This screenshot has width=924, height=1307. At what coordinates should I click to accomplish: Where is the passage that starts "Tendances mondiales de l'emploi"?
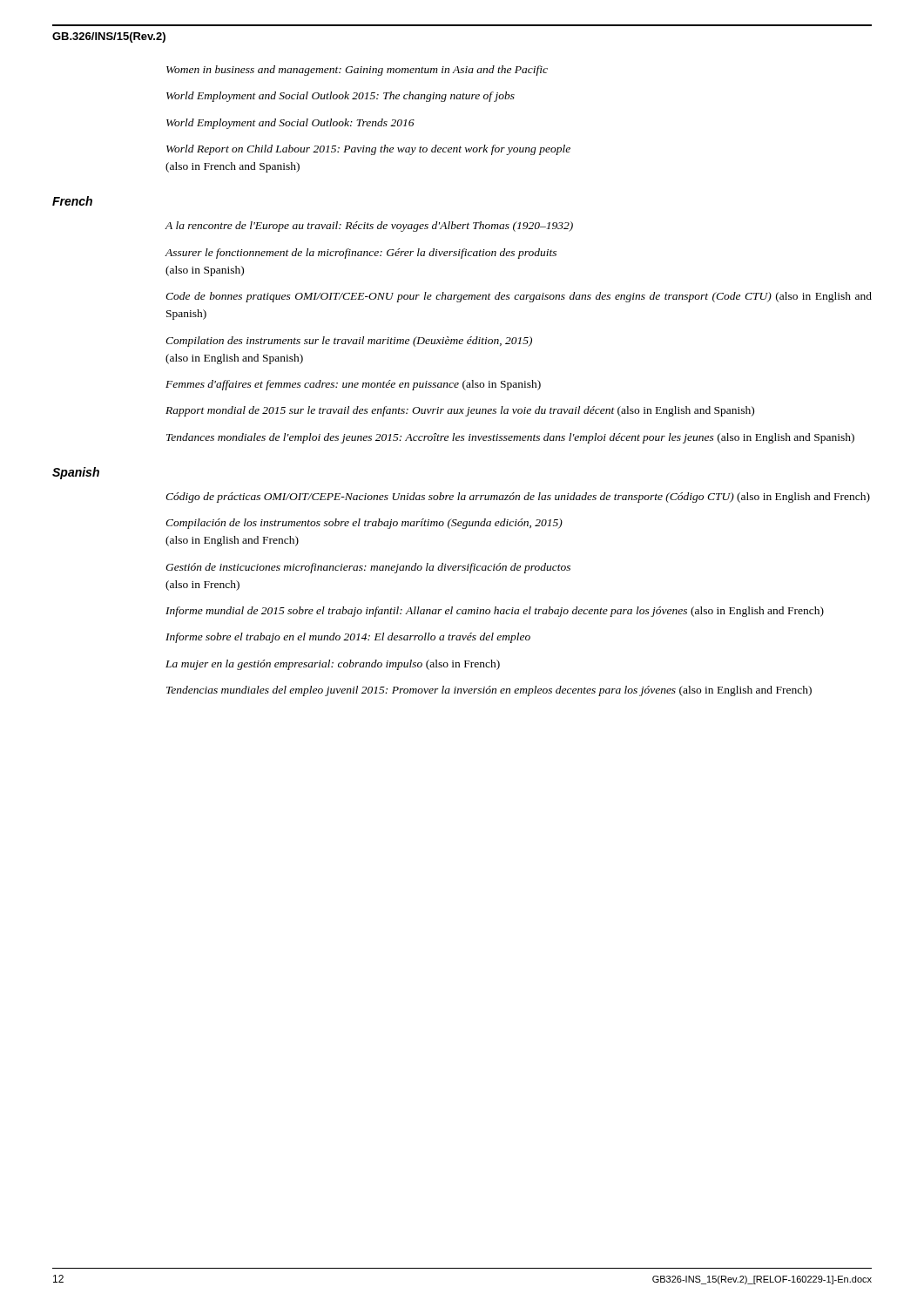[x=519, y=437]
